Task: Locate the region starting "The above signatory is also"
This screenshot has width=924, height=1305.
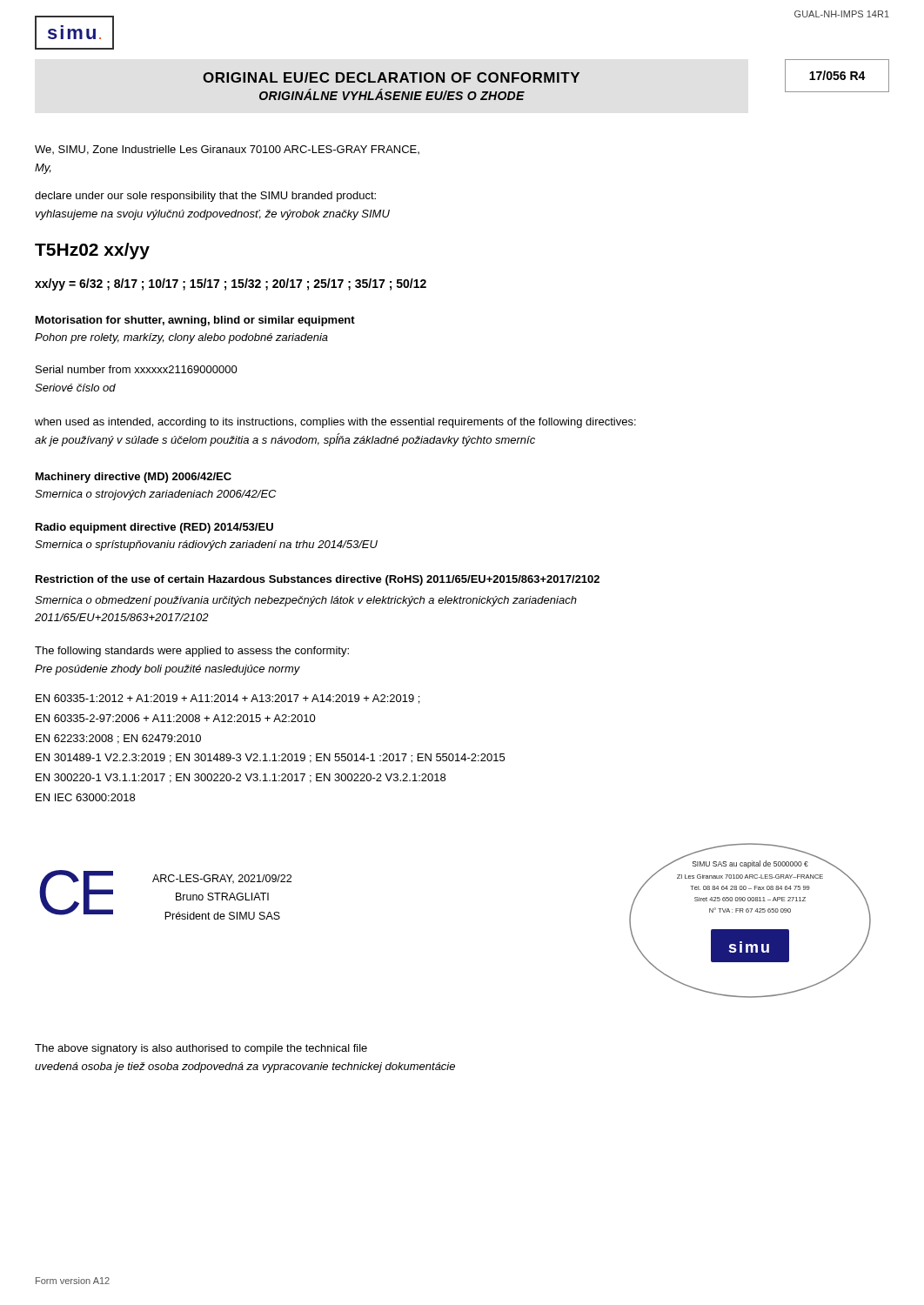Action: [x=245, y=1057]
